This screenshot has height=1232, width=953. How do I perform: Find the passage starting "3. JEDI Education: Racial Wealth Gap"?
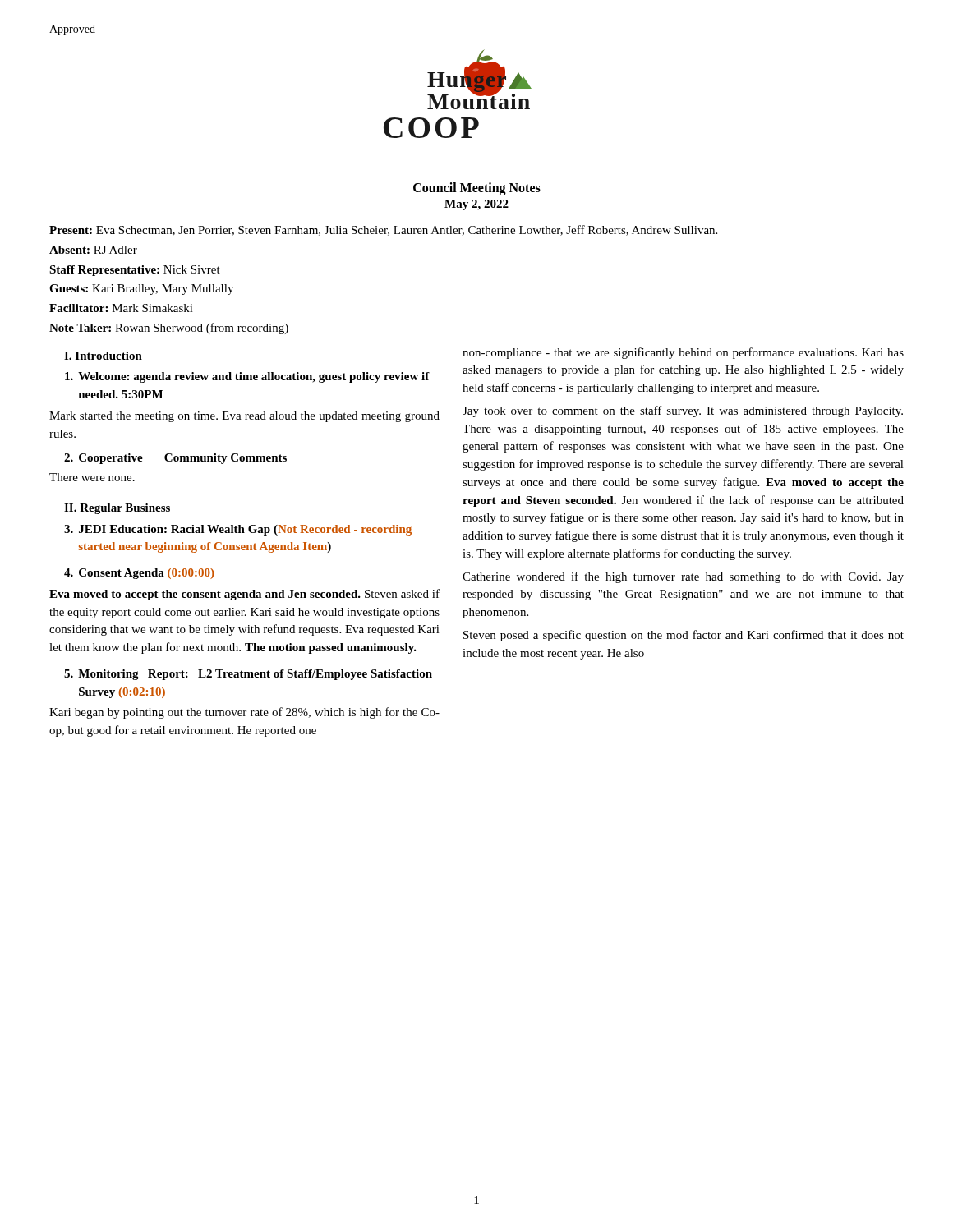pos(252,538)
